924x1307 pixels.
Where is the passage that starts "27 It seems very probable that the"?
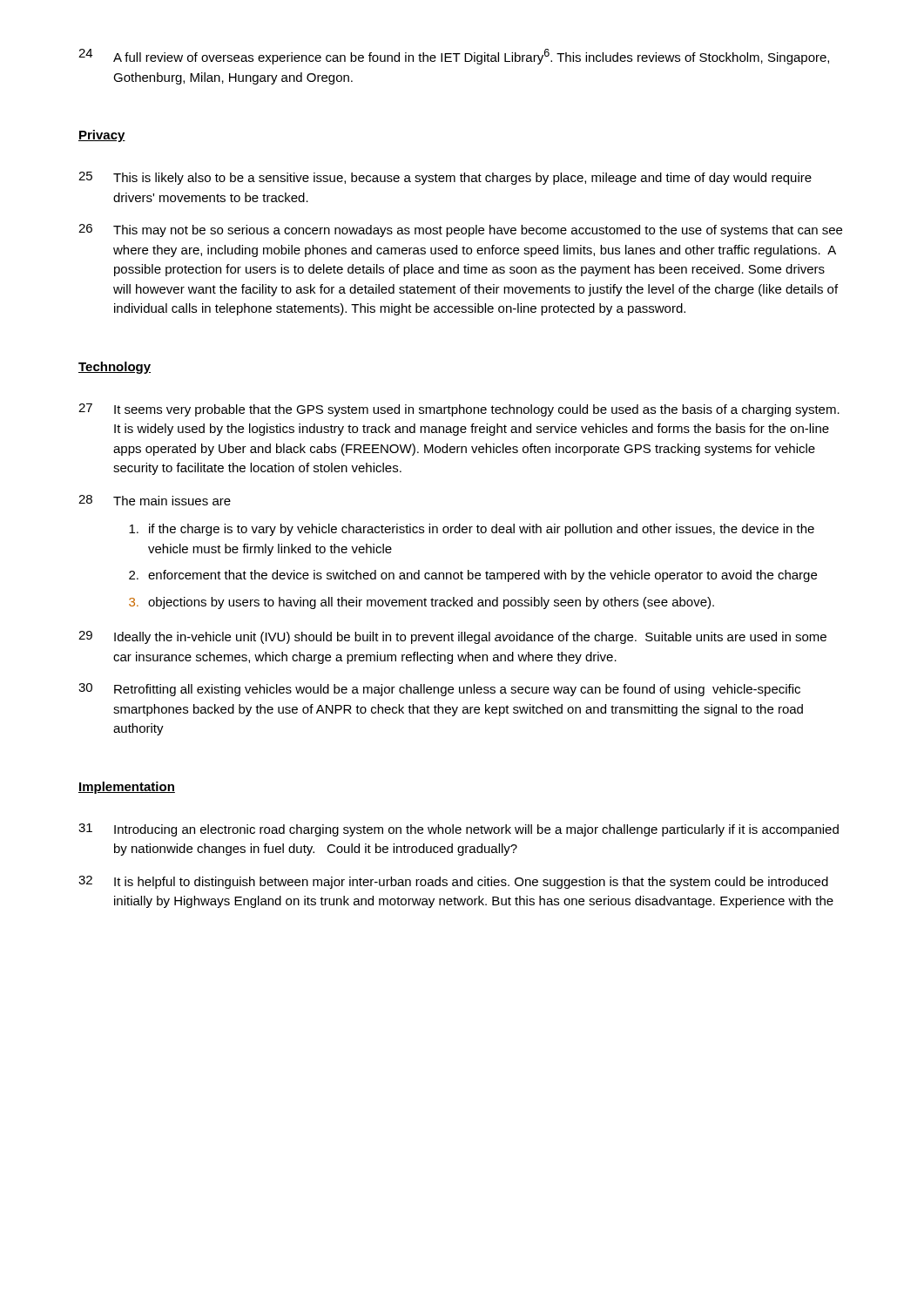tap(462, 439)
